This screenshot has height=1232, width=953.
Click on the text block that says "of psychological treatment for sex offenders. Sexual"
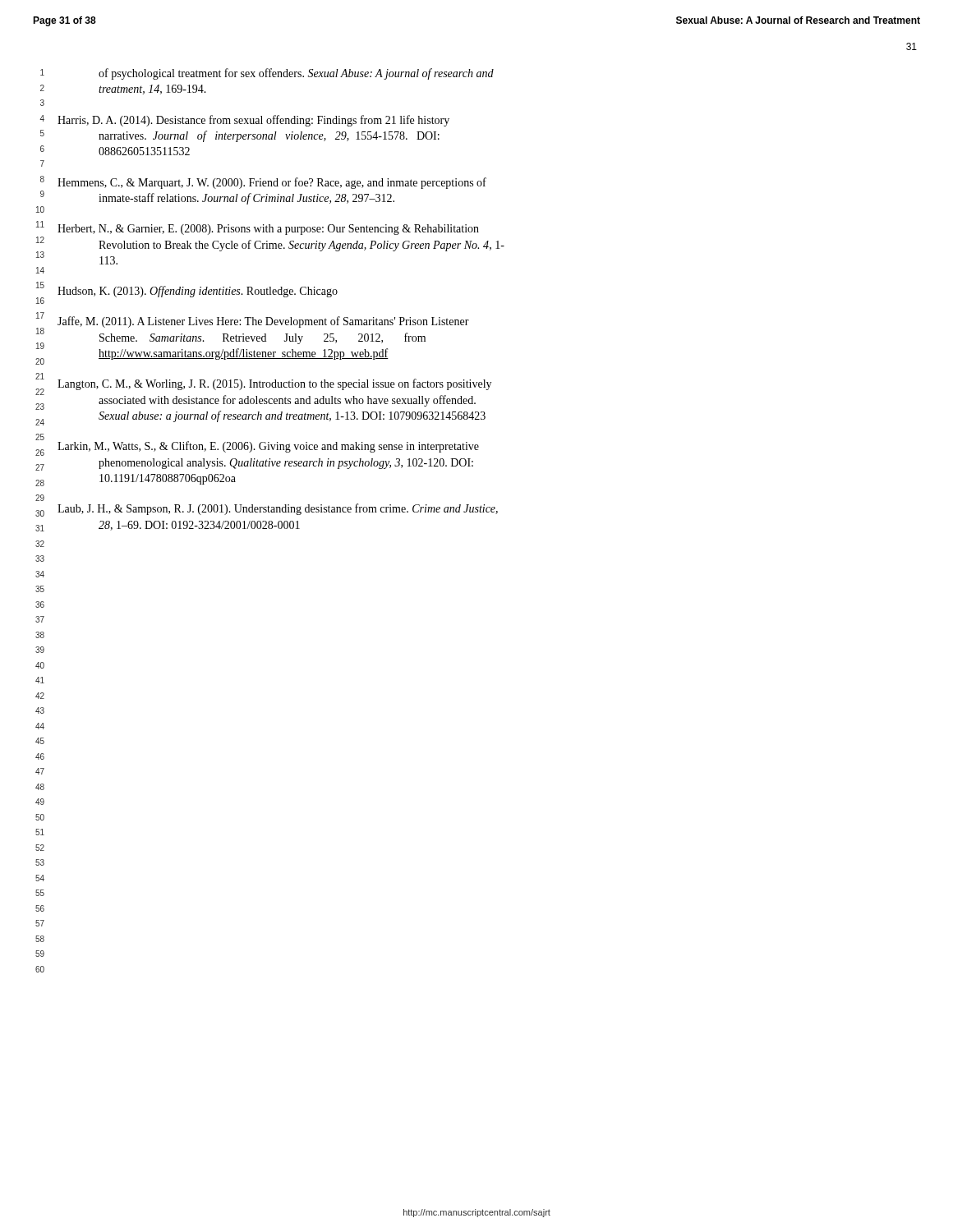coord(487,82)
